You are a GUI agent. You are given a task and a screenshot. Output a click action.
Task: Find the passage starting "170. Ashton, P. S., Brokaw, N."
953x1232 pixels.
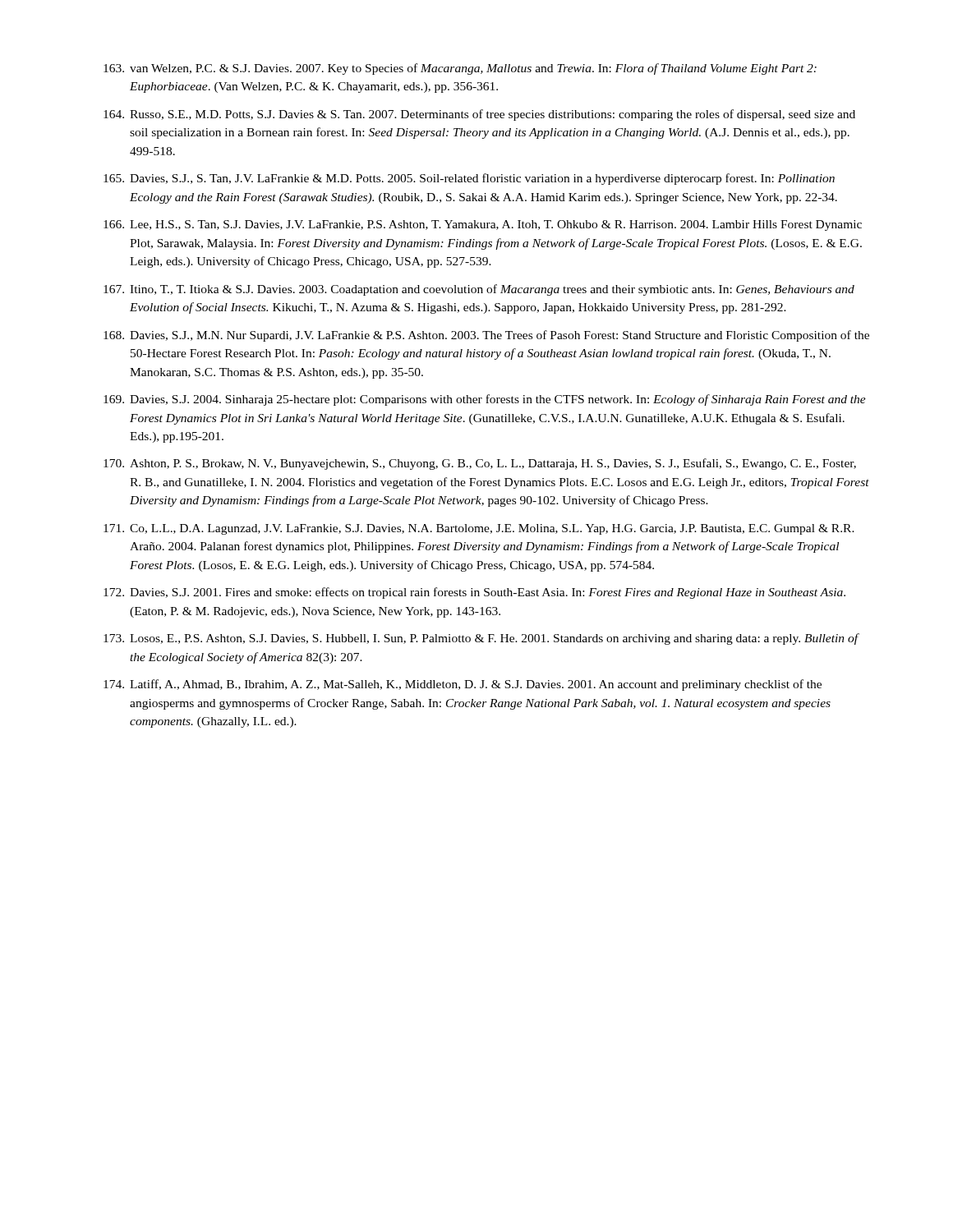point(476,482)
